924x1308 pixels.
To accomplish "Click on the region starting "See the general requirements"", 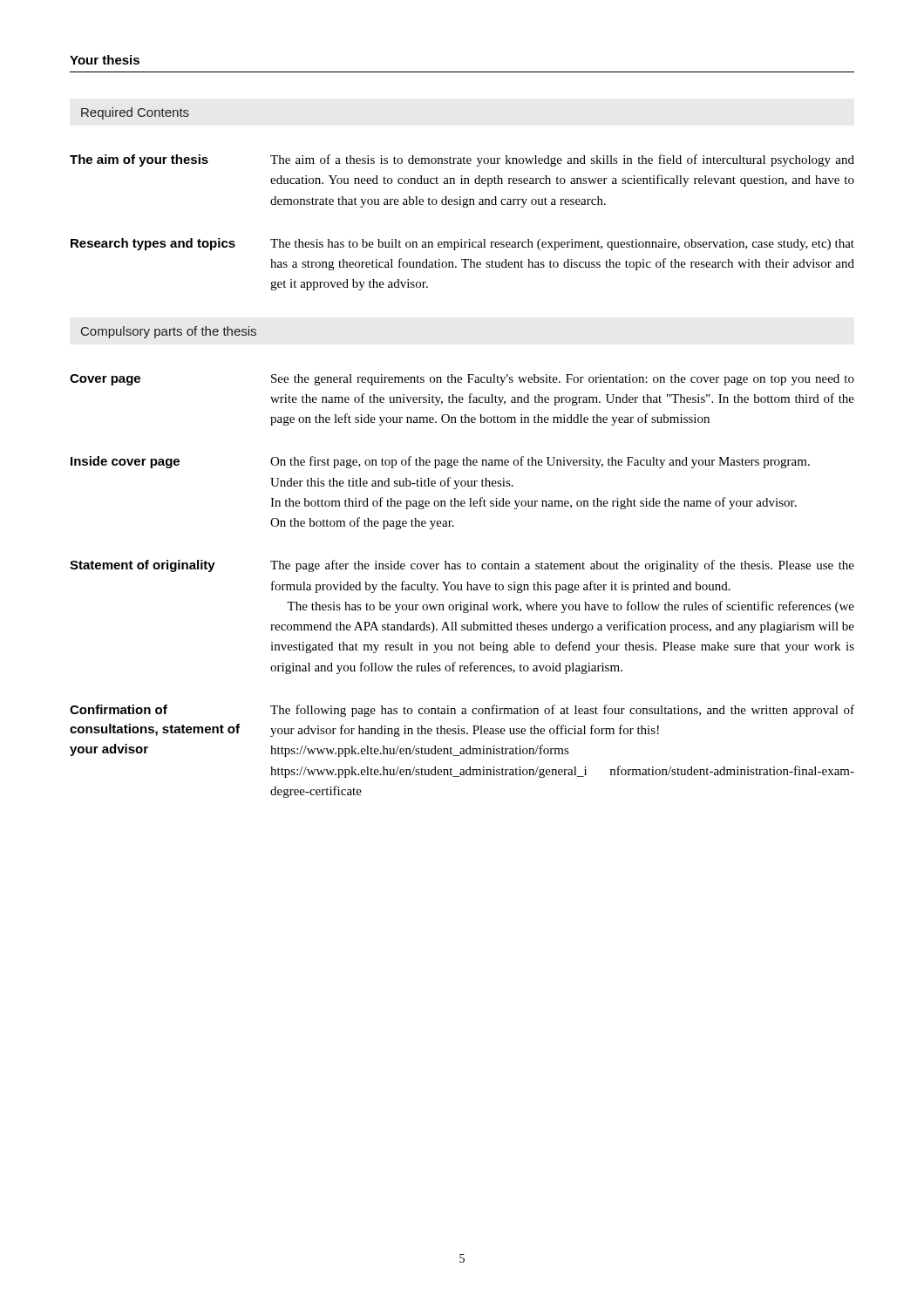I will click(x=562, y=398).
